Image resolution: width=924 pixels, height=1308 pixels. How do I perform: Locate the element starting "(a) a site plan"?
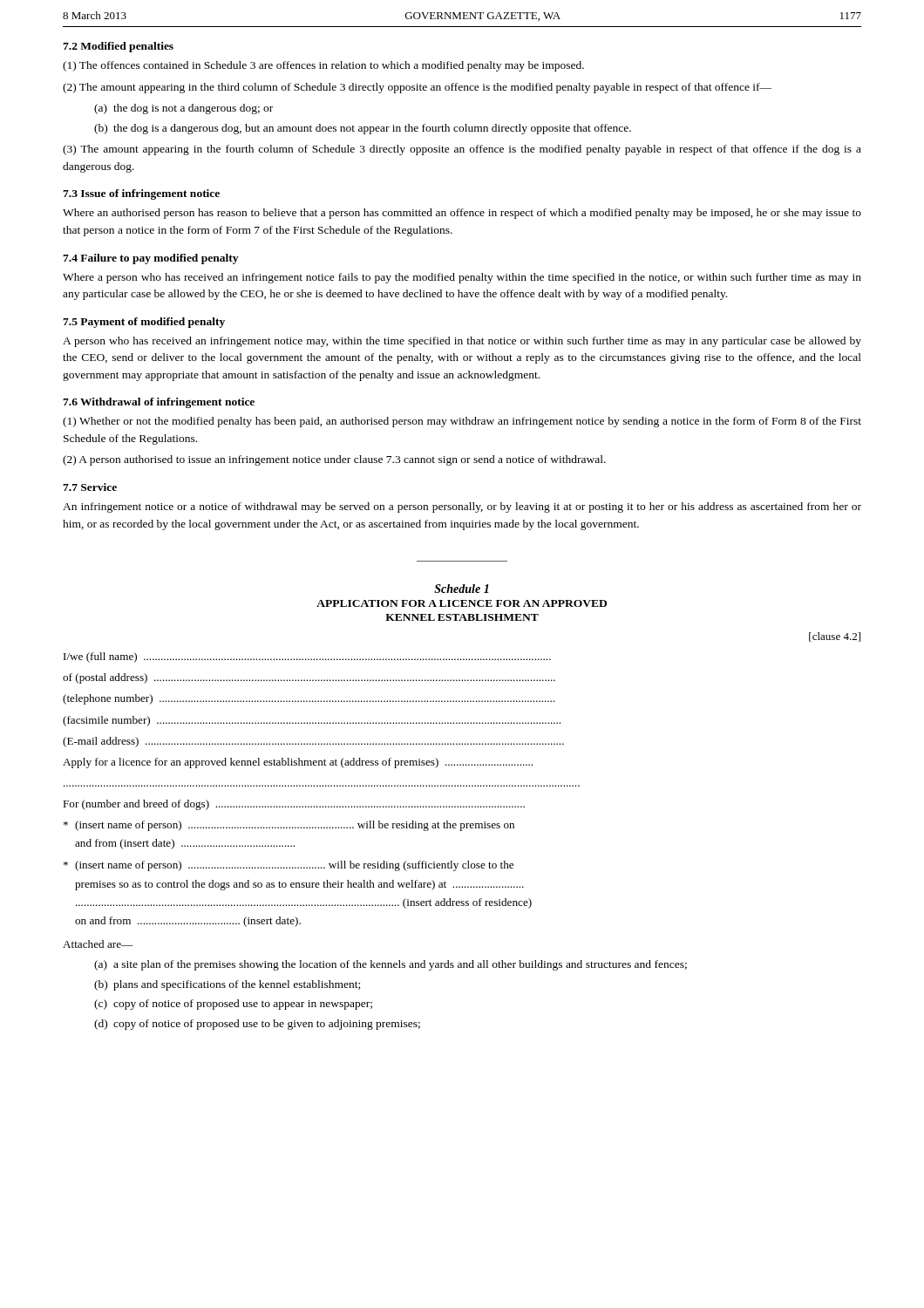coord(478,964)
